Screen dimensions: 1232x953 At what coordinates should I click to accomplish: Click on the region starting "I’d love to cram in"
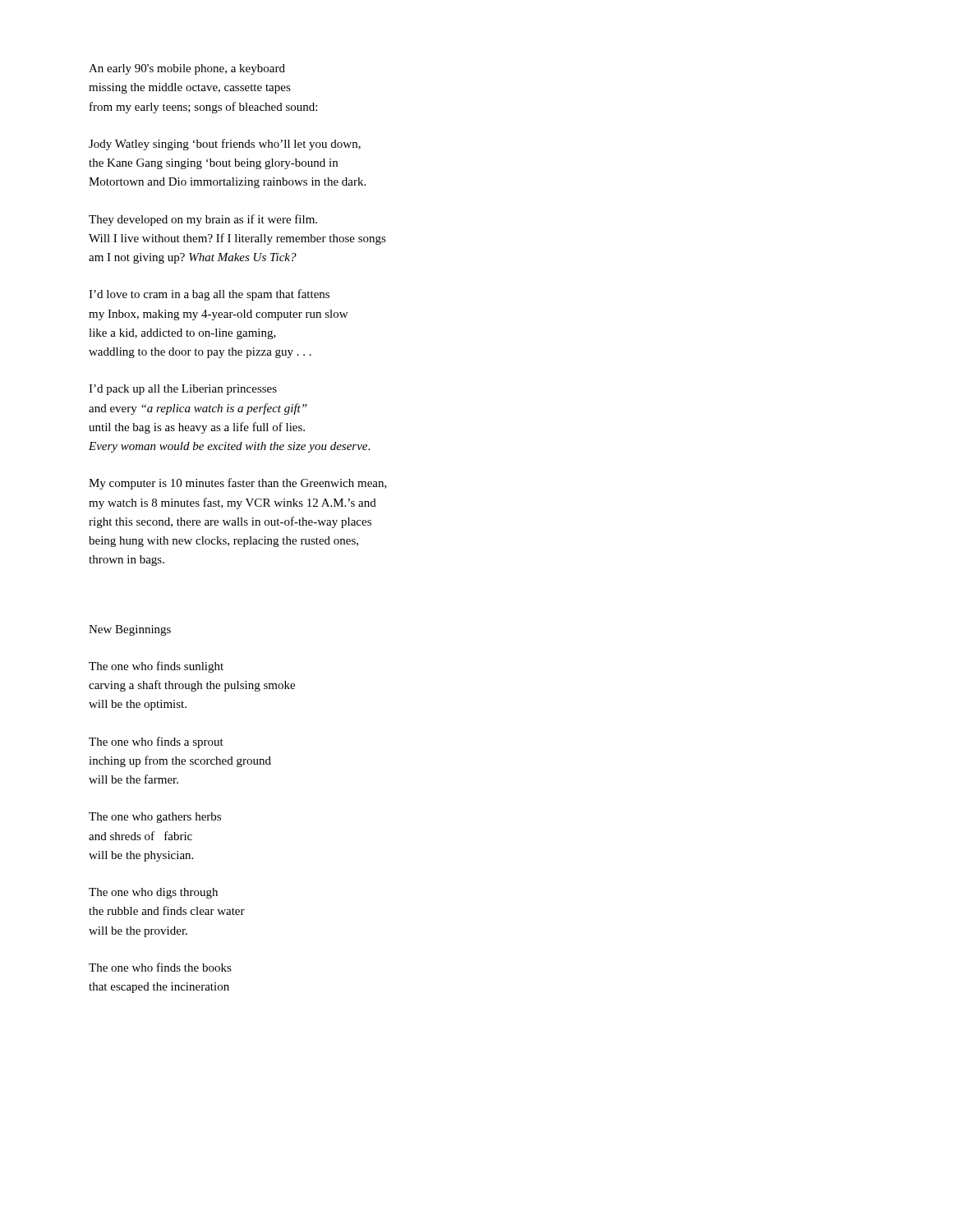[x=218, y=323]
